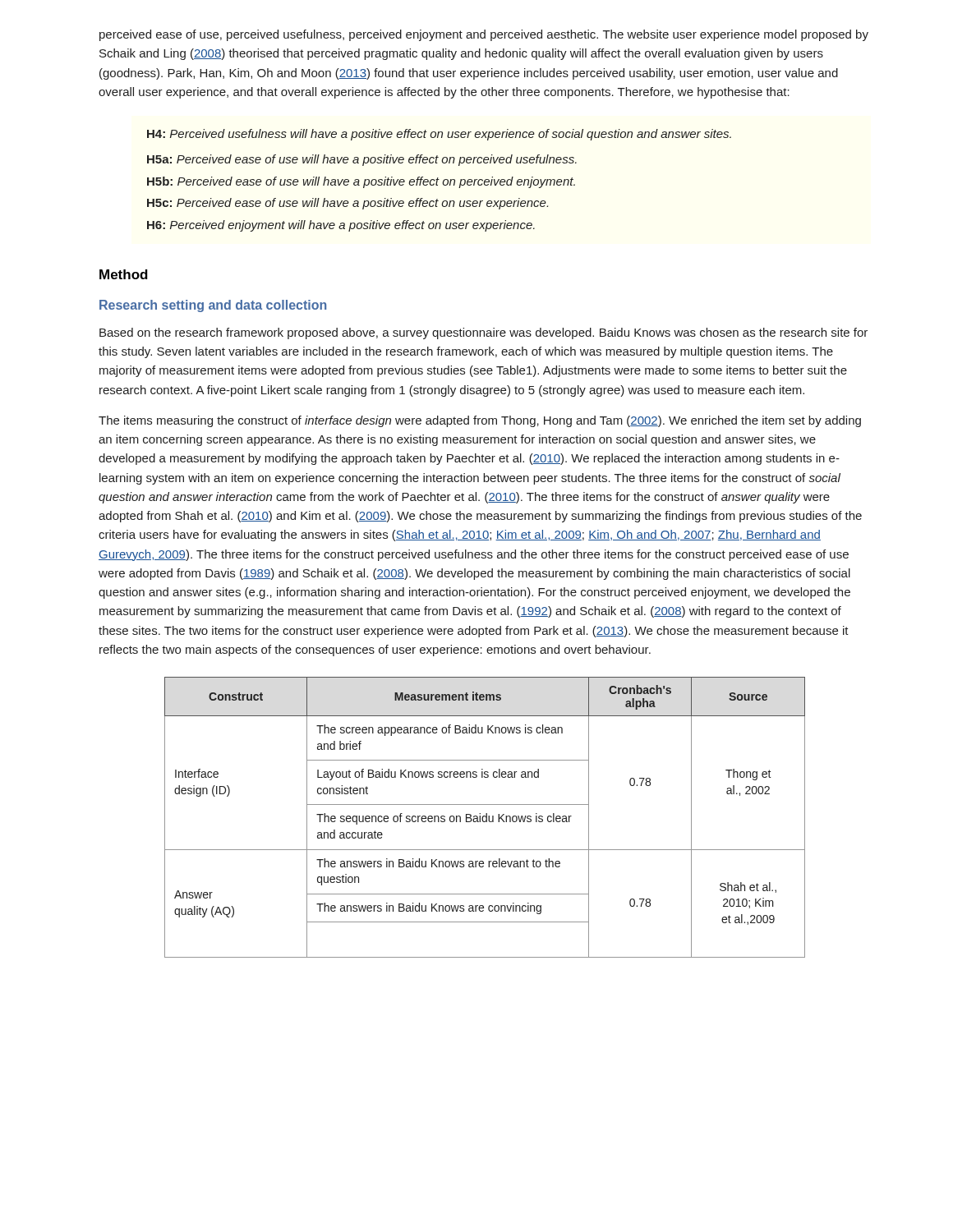Click the passage that begins "The items measuring"
The image size is (953, 1232).
(480, 535)
